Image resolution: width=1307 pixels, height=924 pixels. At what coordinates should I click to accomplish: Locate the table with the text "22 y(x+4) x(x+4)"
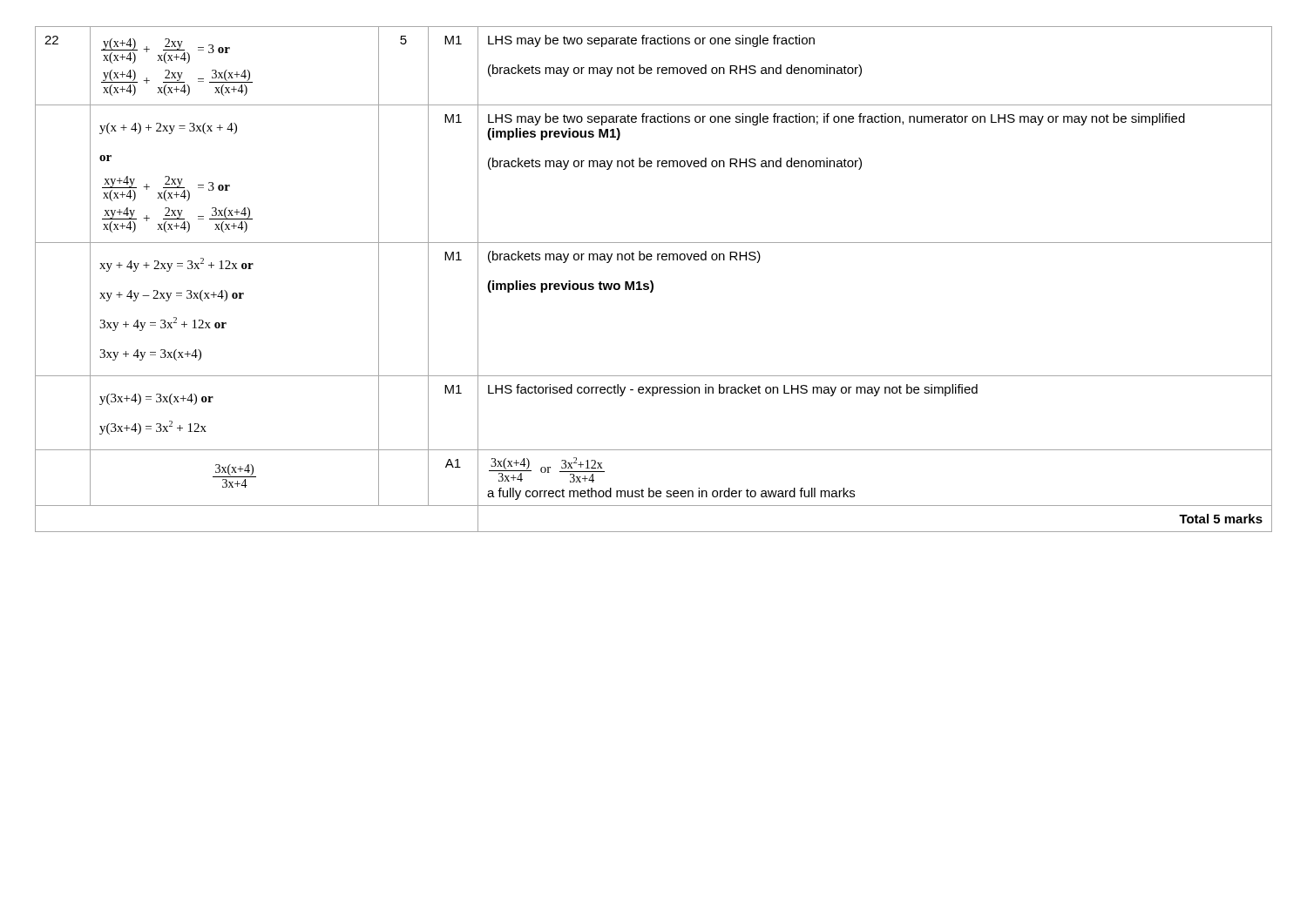(x=654, y=279)
